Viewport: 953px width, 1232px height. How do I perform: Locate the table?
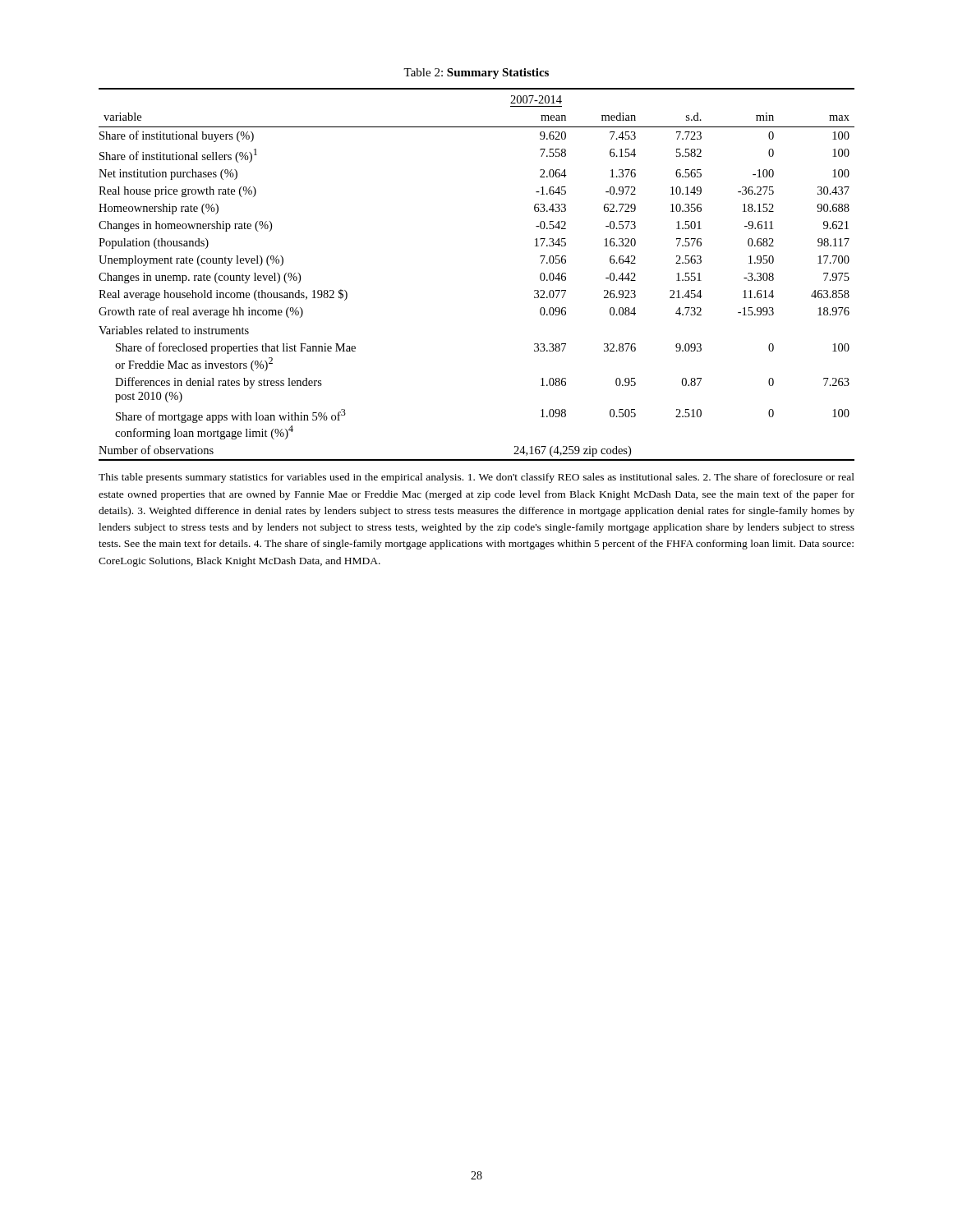(x=476, y=274)
